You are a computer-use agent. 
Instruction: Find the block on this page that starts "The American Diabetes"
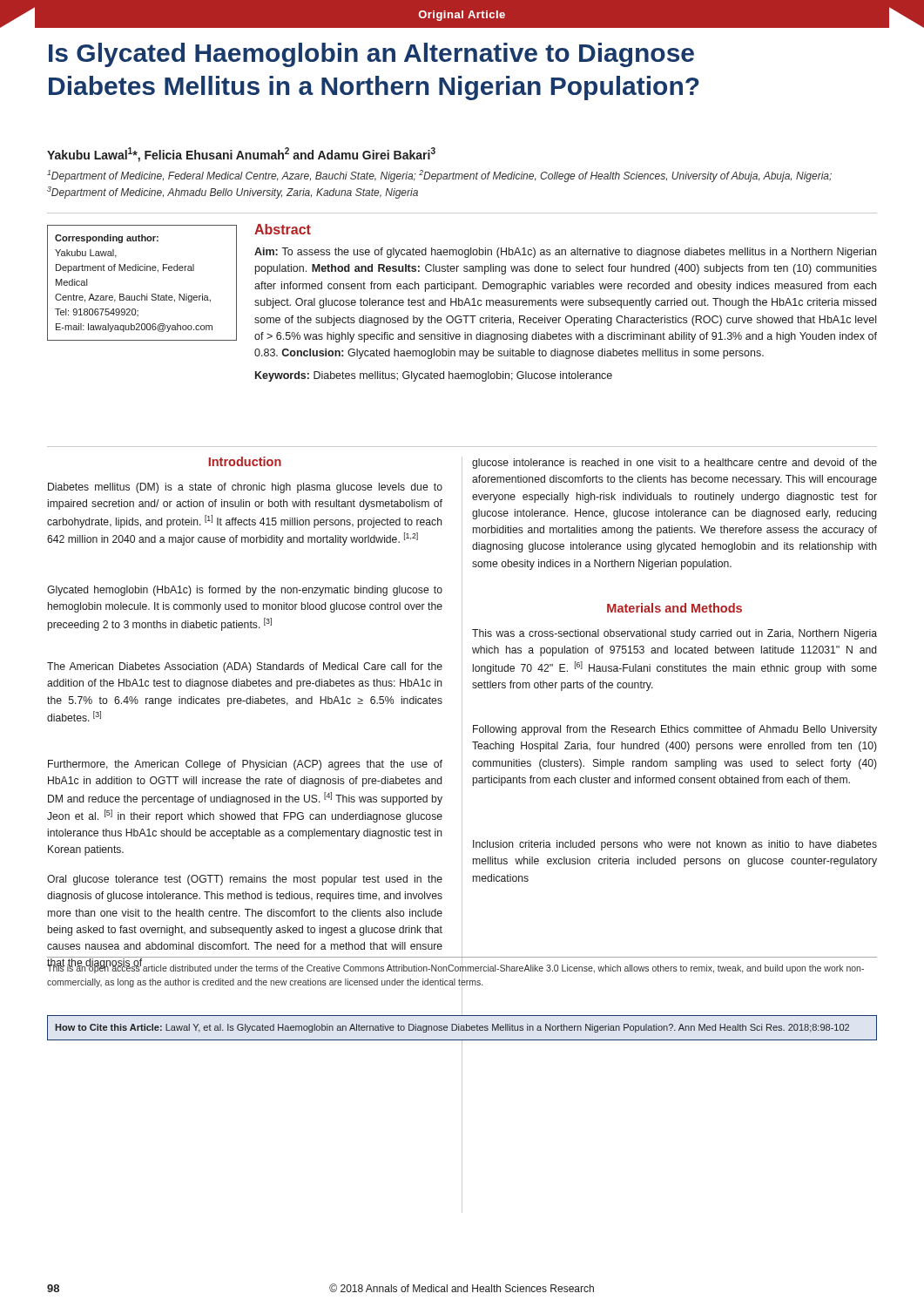245,693
